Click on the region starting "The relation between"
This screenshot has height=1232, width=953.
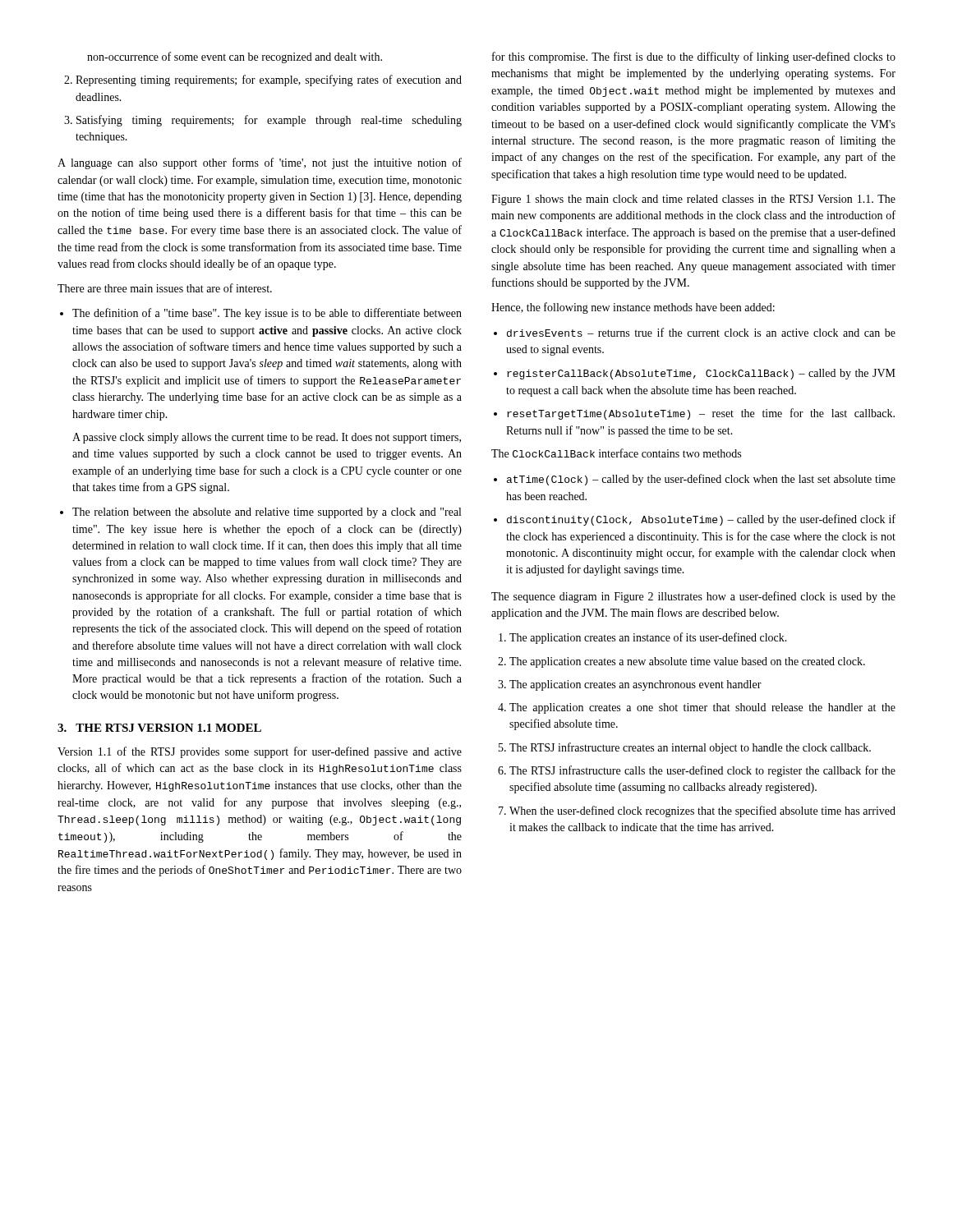coord(267,605)
